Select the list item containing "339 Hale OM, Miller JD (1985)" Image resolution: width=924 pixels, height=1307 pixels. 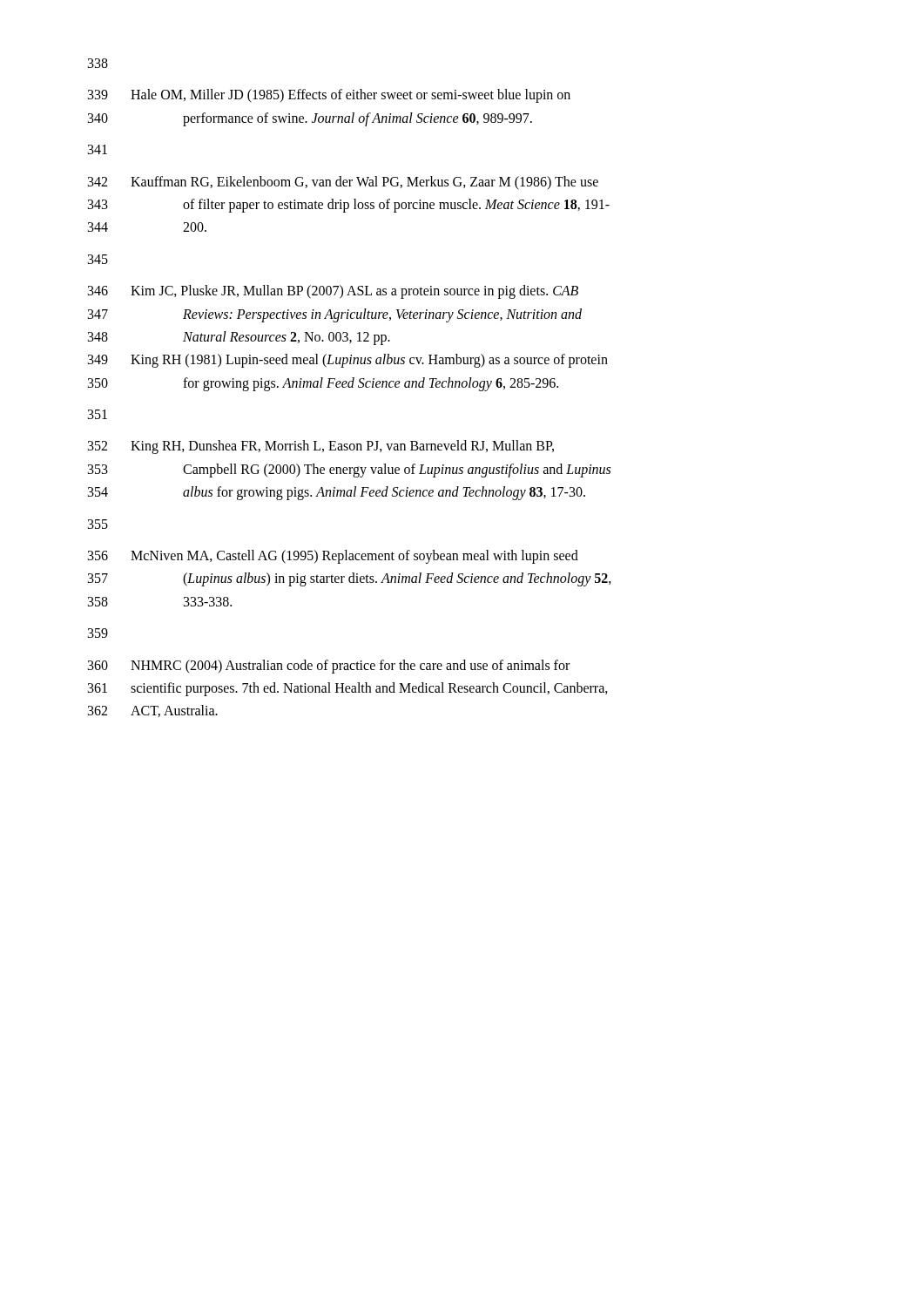[466, 96]
